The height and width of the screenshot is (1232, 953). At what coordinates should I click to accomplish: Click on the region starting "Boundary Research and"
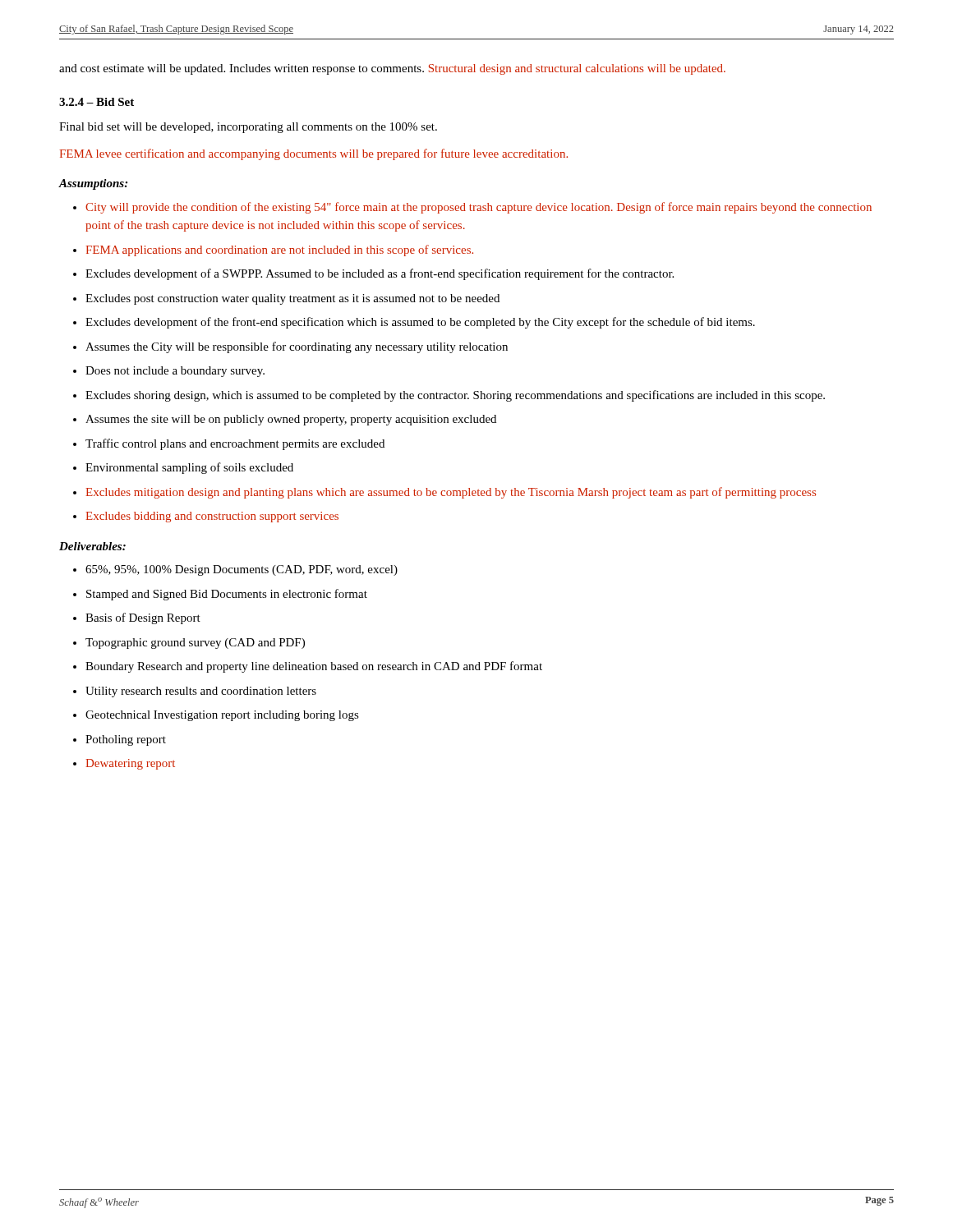click(x=314, y=666)
